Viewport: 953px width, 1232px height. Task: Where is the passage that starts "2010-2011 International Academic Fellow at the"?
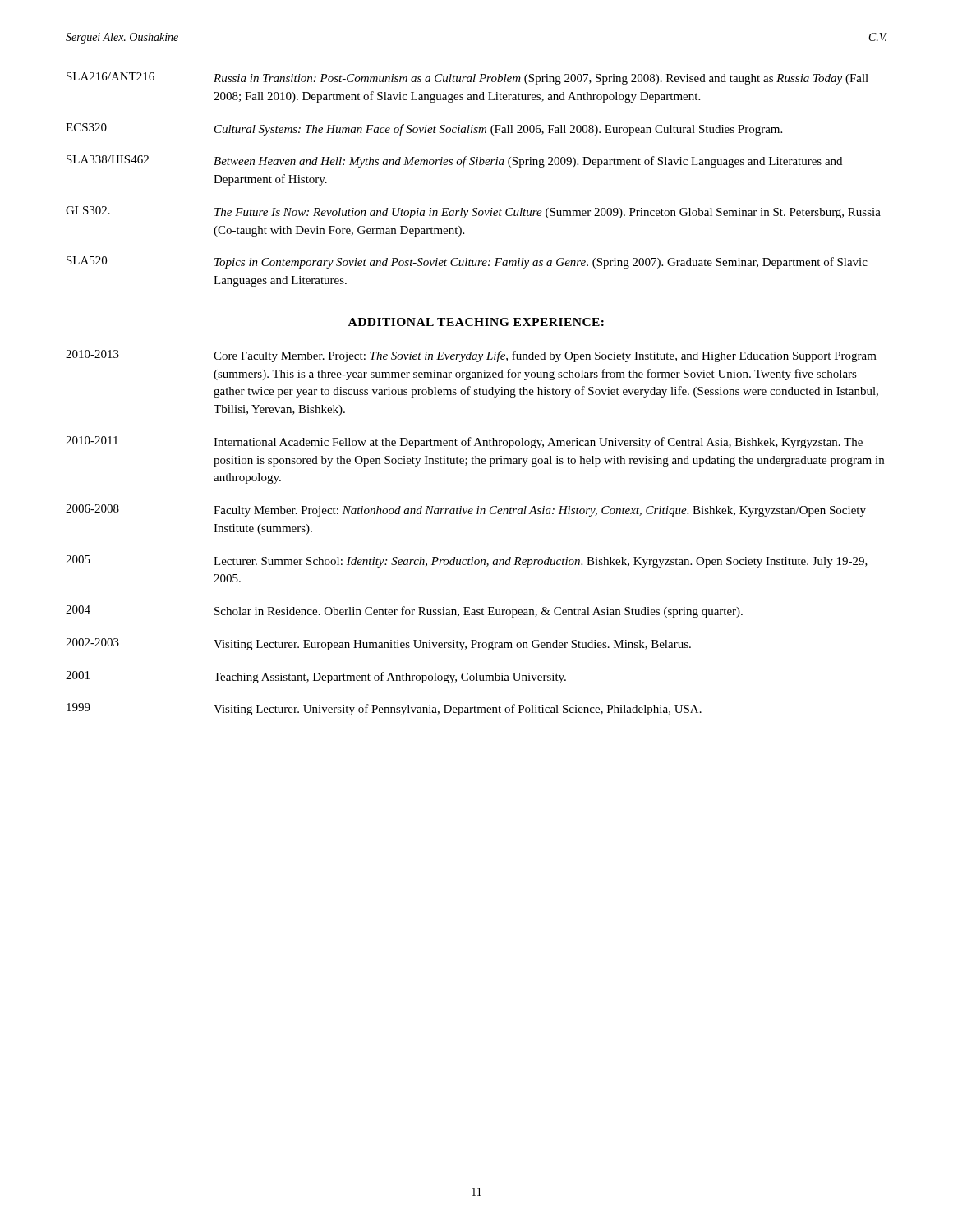(x=476, y=460)
